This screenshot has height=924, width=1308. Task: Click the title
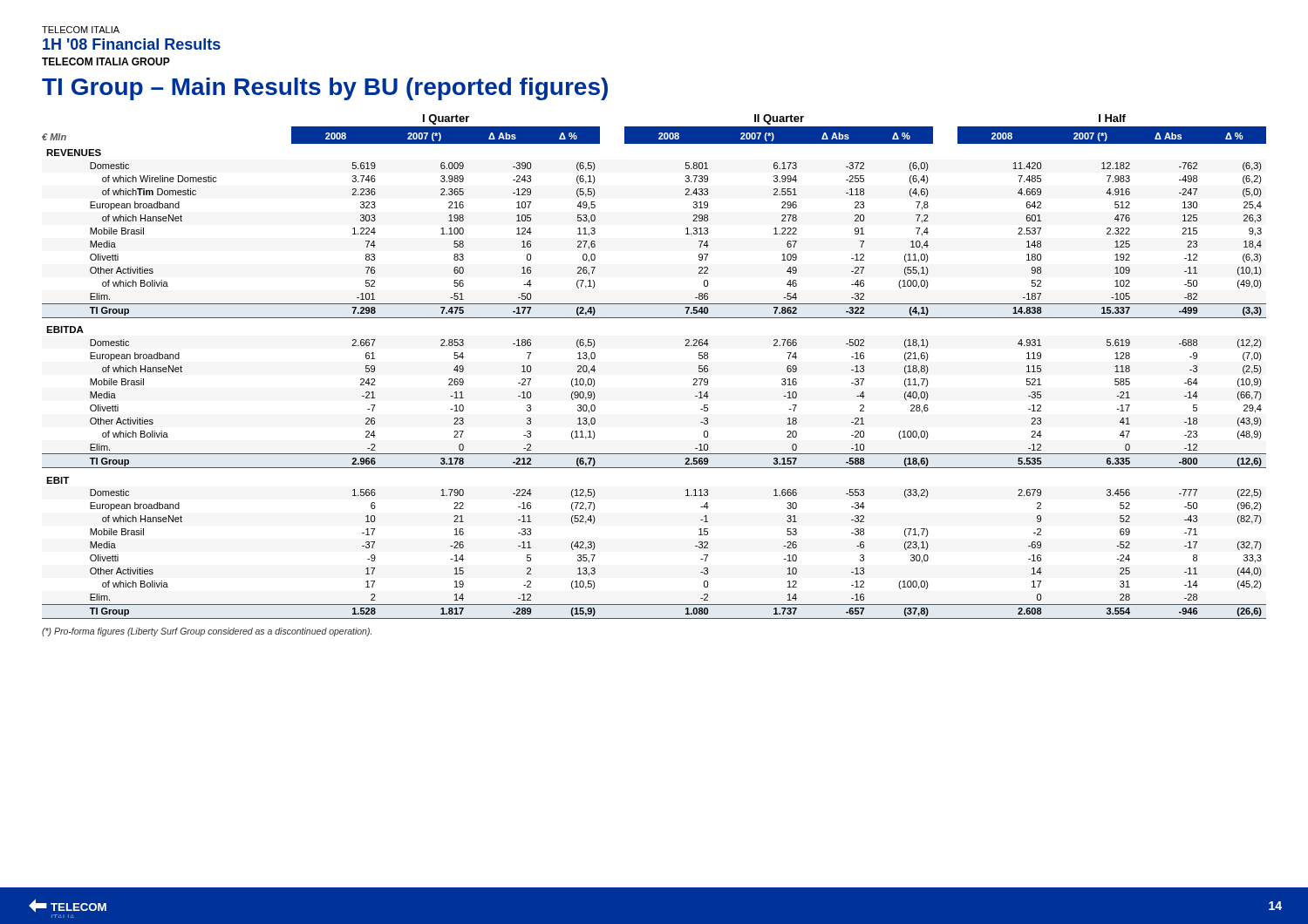click(654, 87)
